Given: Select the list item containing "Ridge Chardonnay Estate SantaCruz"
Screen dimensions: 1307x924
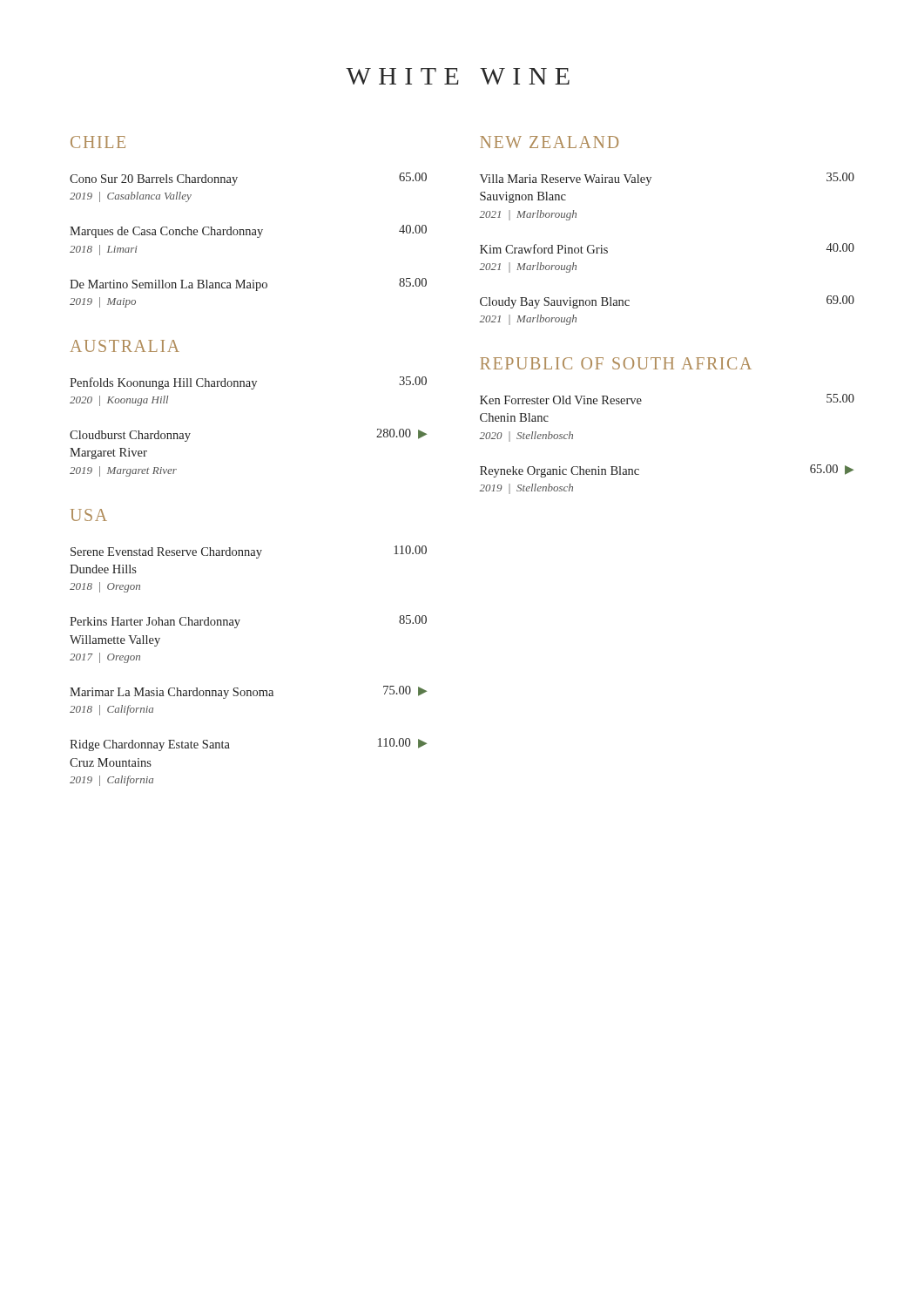Looking at the screenshot, I should click(x=160, y=745).
